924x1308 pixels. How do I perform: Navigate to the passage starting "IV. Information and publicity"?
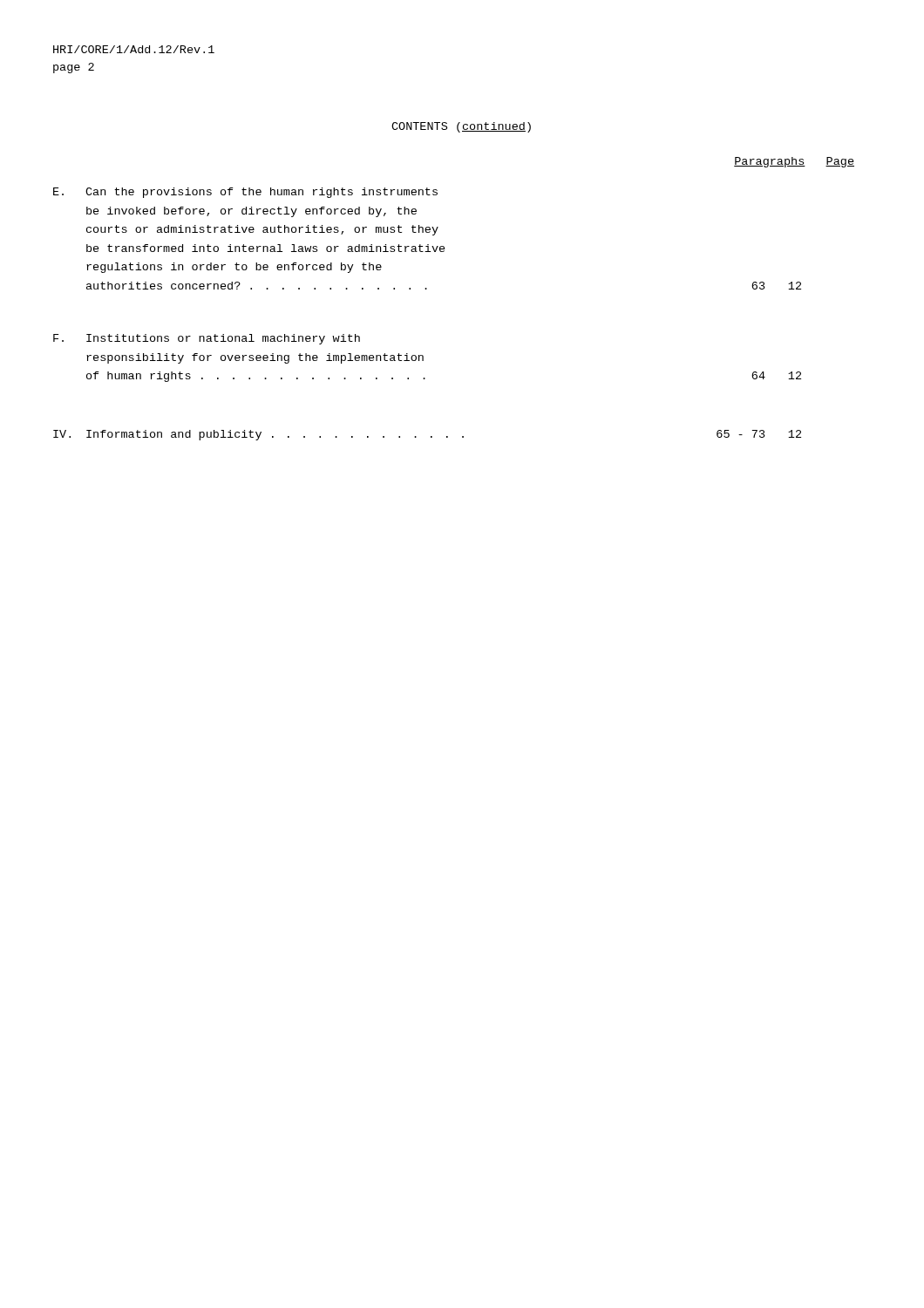pyautogui.click(x=427, y=435)
